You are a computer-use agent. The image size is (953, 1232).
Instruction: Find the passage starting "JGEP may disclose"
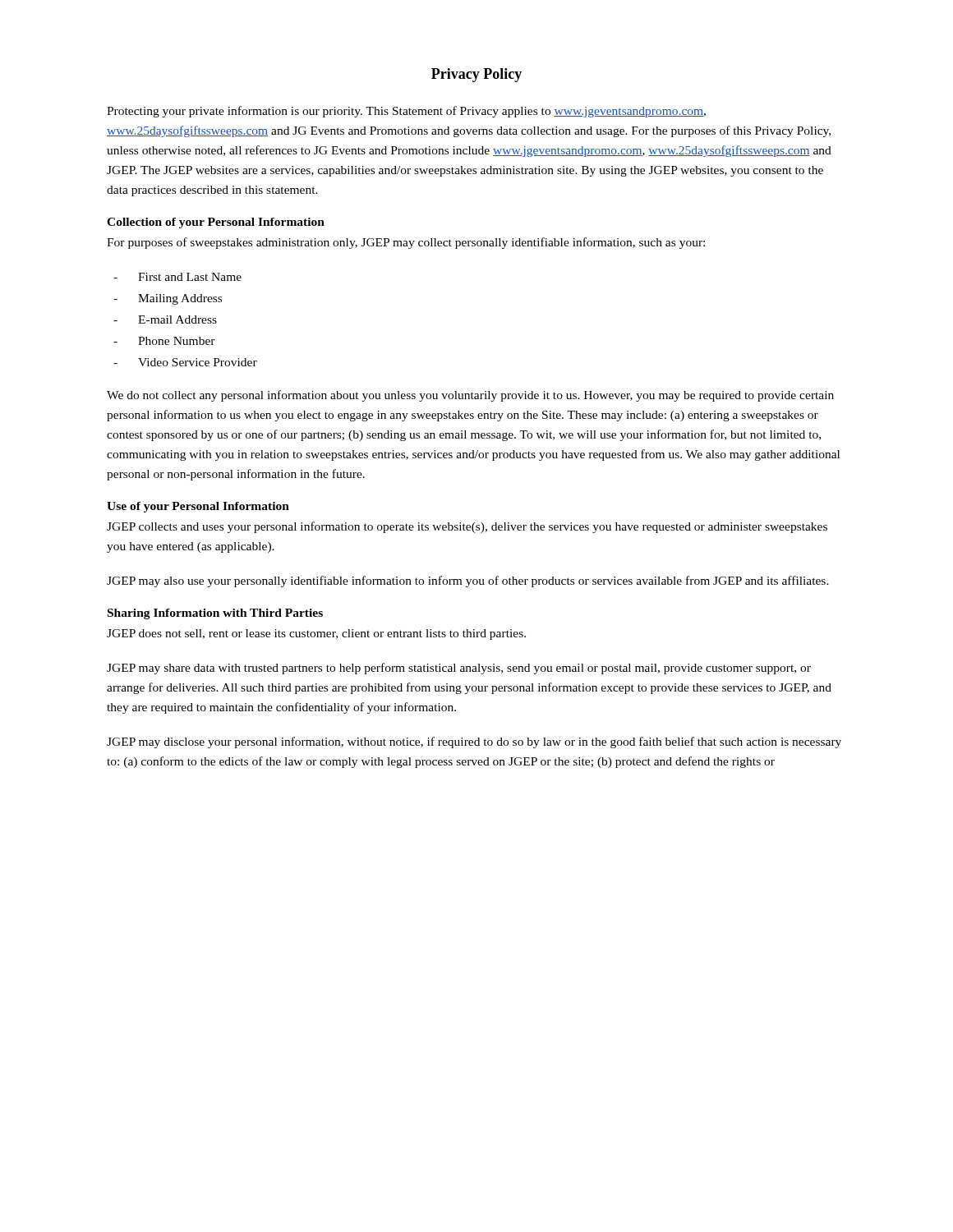(x=474, y=751)
